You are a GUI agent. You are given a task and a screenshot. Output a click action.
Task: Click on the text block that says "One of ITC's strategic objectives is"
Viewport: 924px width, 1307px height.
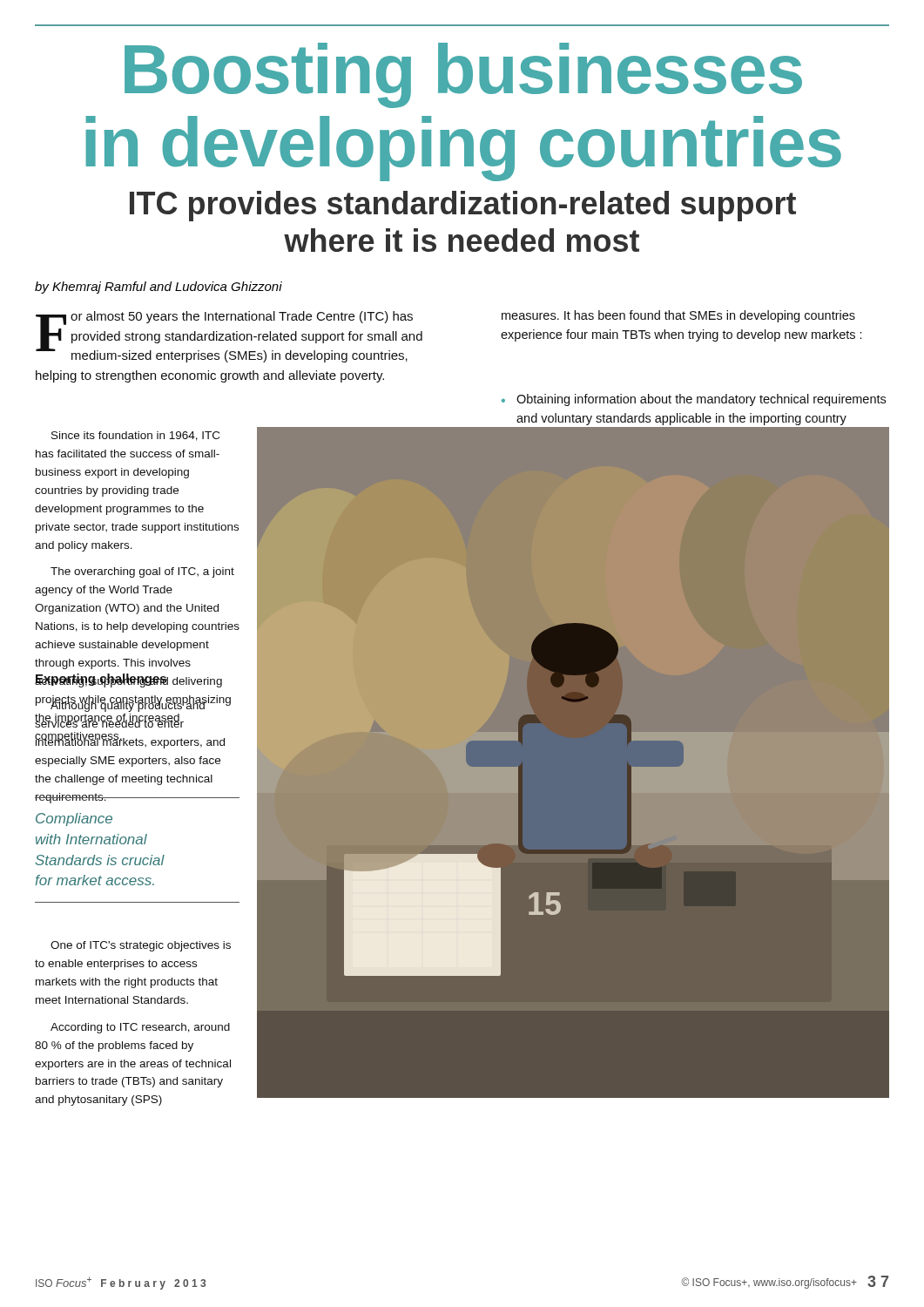(x=137, y=1023)
